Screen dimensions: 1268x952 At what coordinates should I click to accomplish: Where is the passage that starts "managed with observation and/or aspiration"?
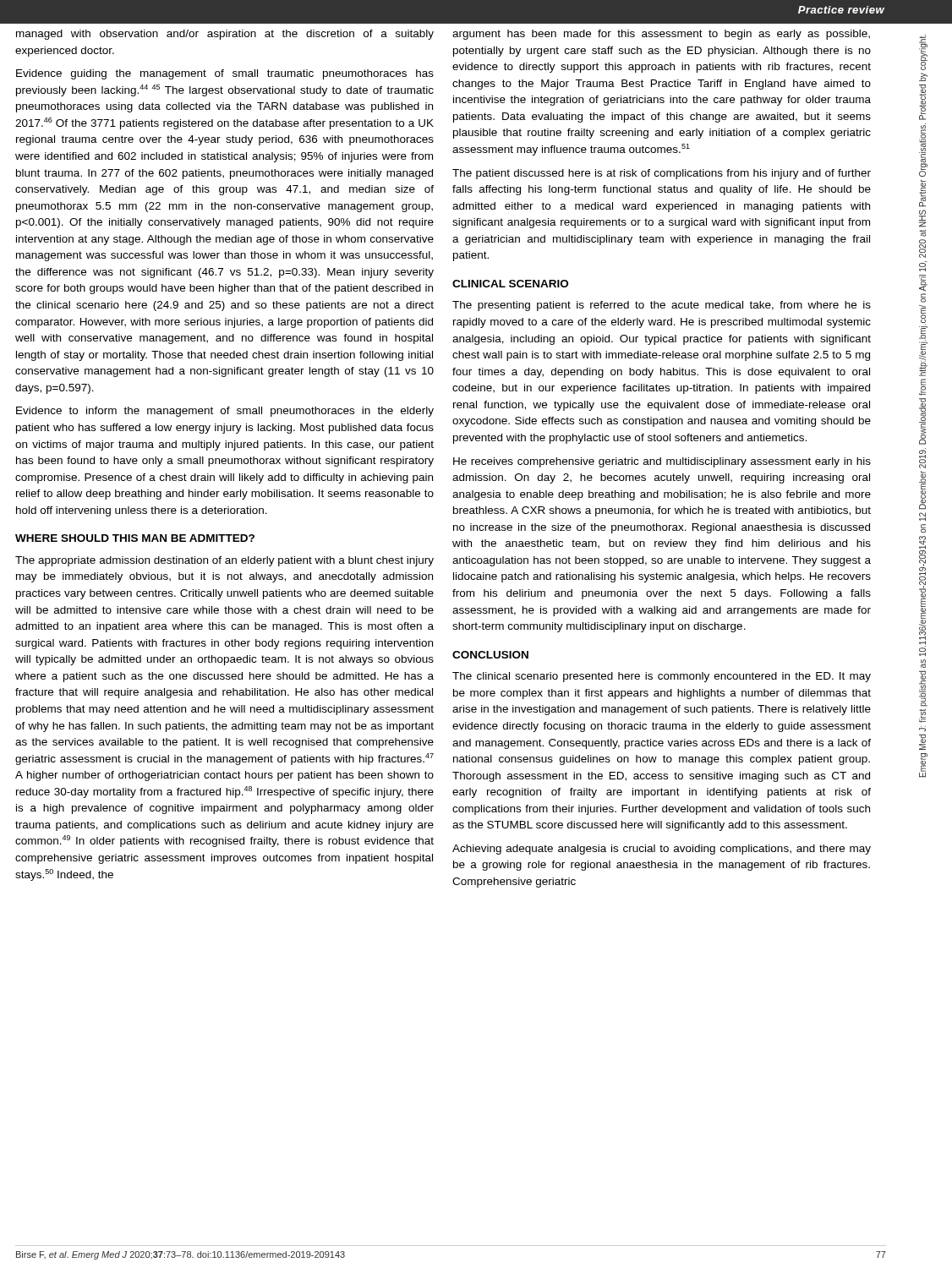[x=224, y=272]
